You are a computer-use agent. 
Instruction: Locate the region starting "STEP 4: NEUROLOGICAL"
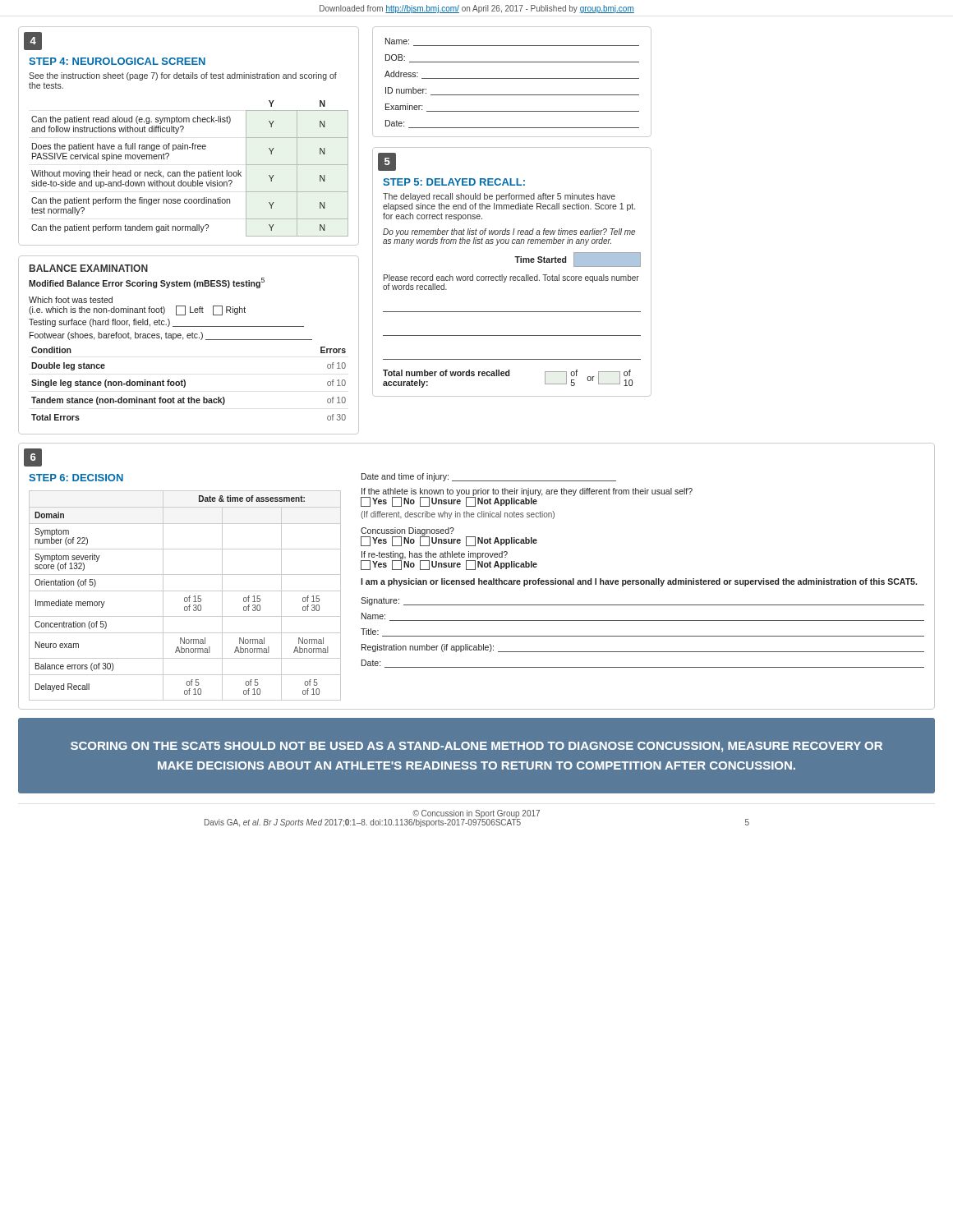coord(117,61)
